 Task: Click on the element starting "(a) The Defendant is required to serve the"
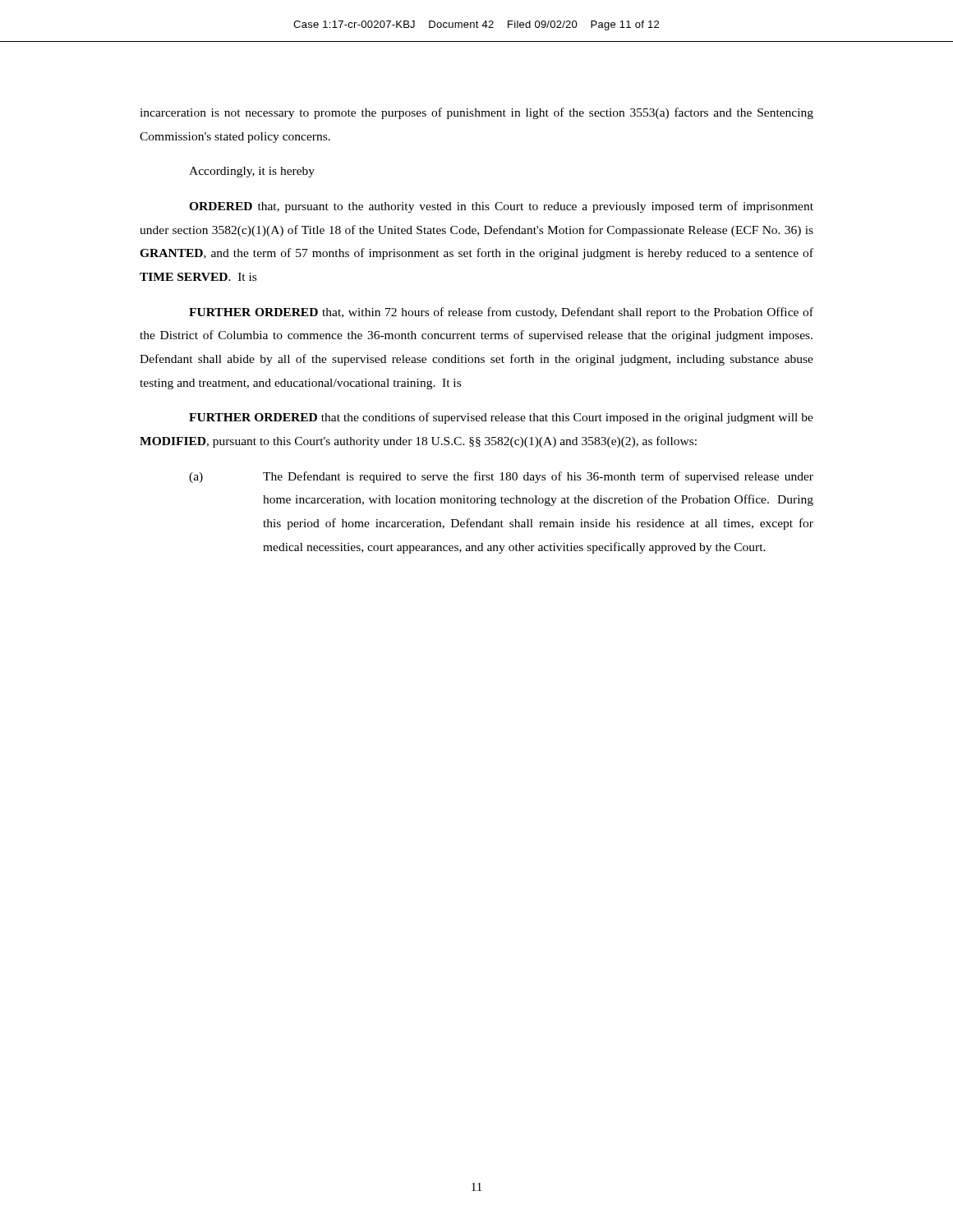(x=476, y=512)
